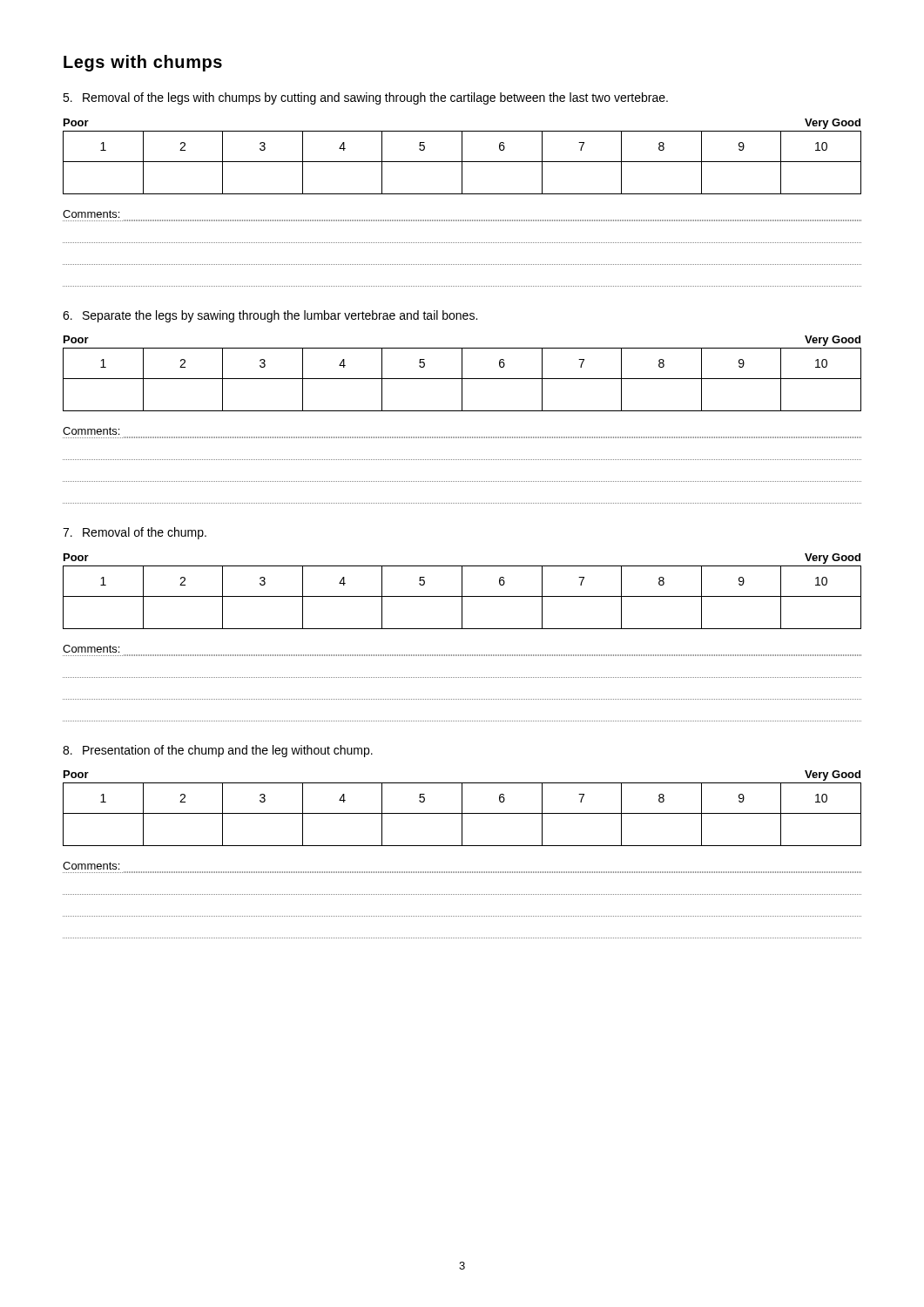Click on the passage starting "8.Presentation of the chump and"
Viewport: 924px width, 1307px height.
pos(218,751)
